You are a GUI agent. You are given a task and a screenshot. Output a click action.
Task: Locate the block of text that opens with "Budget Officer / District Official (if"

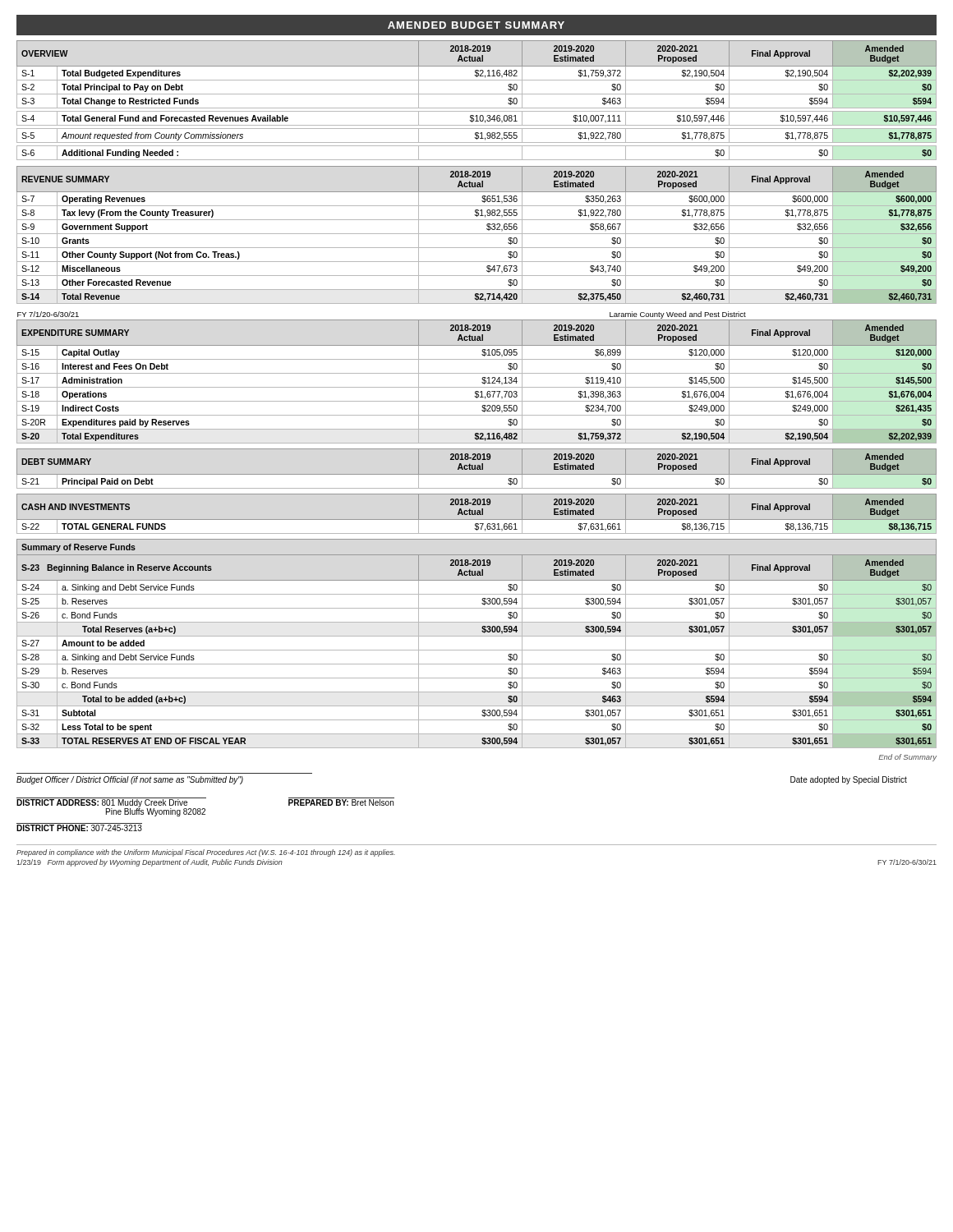point(134,780)
